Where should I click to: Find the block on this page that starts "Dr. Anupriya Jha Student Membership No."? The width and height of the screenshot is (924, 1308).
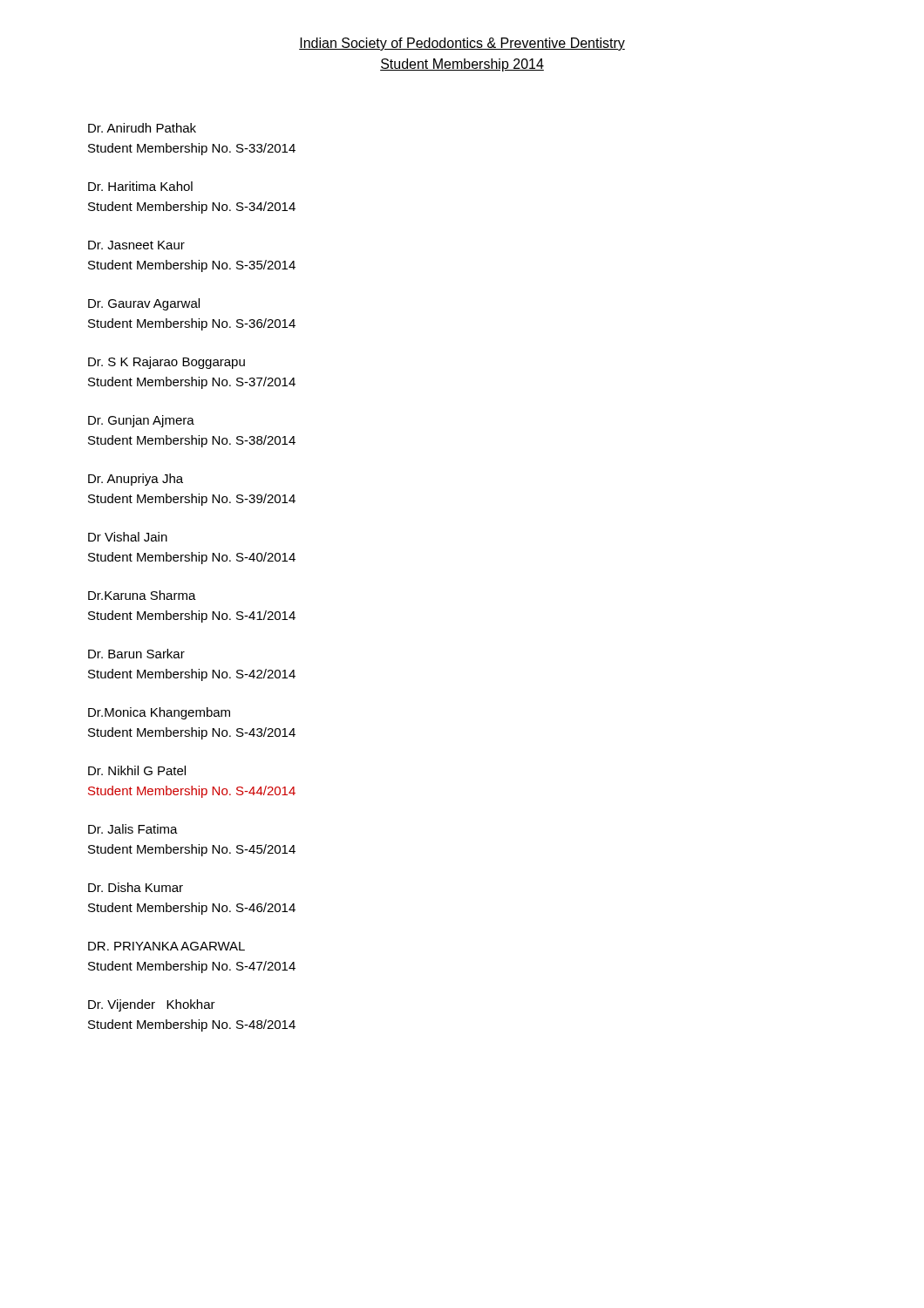[136, 480]
